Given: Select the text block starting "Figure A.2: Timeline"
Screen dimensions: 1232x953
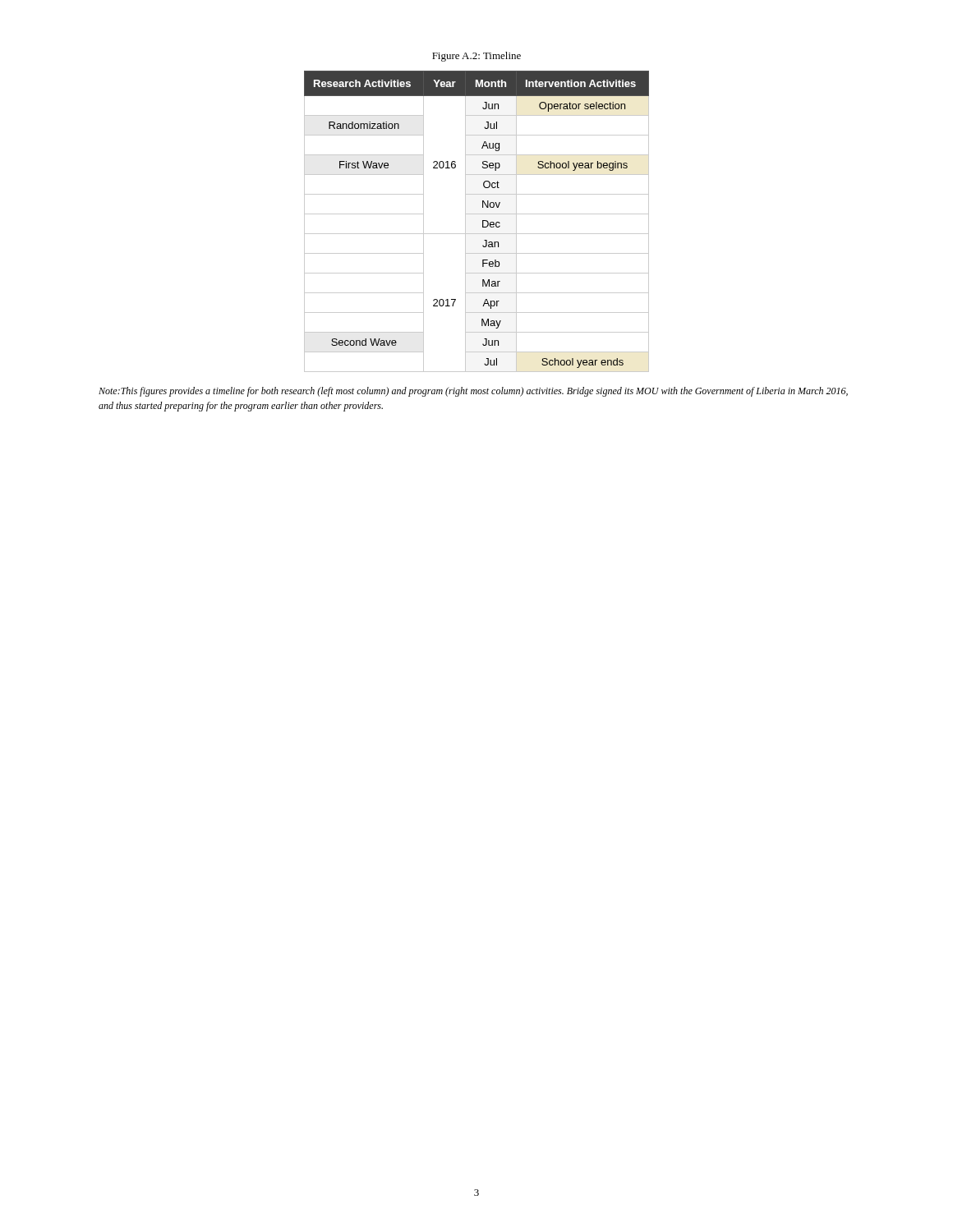Looking at the screenshot, I should 476,55.
